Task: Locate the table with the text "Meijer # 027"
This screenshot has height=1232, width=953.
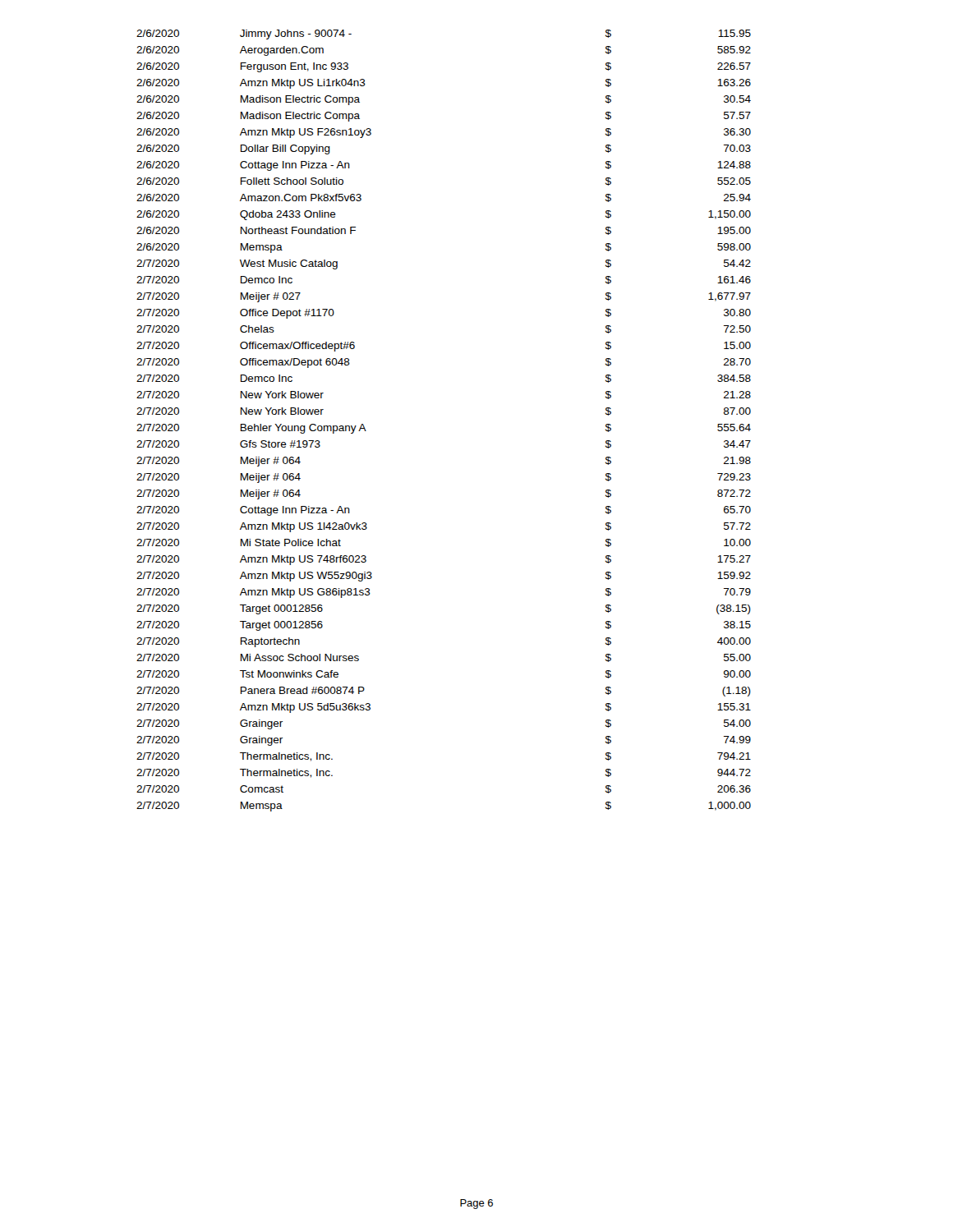Action: tap(444, 419)
